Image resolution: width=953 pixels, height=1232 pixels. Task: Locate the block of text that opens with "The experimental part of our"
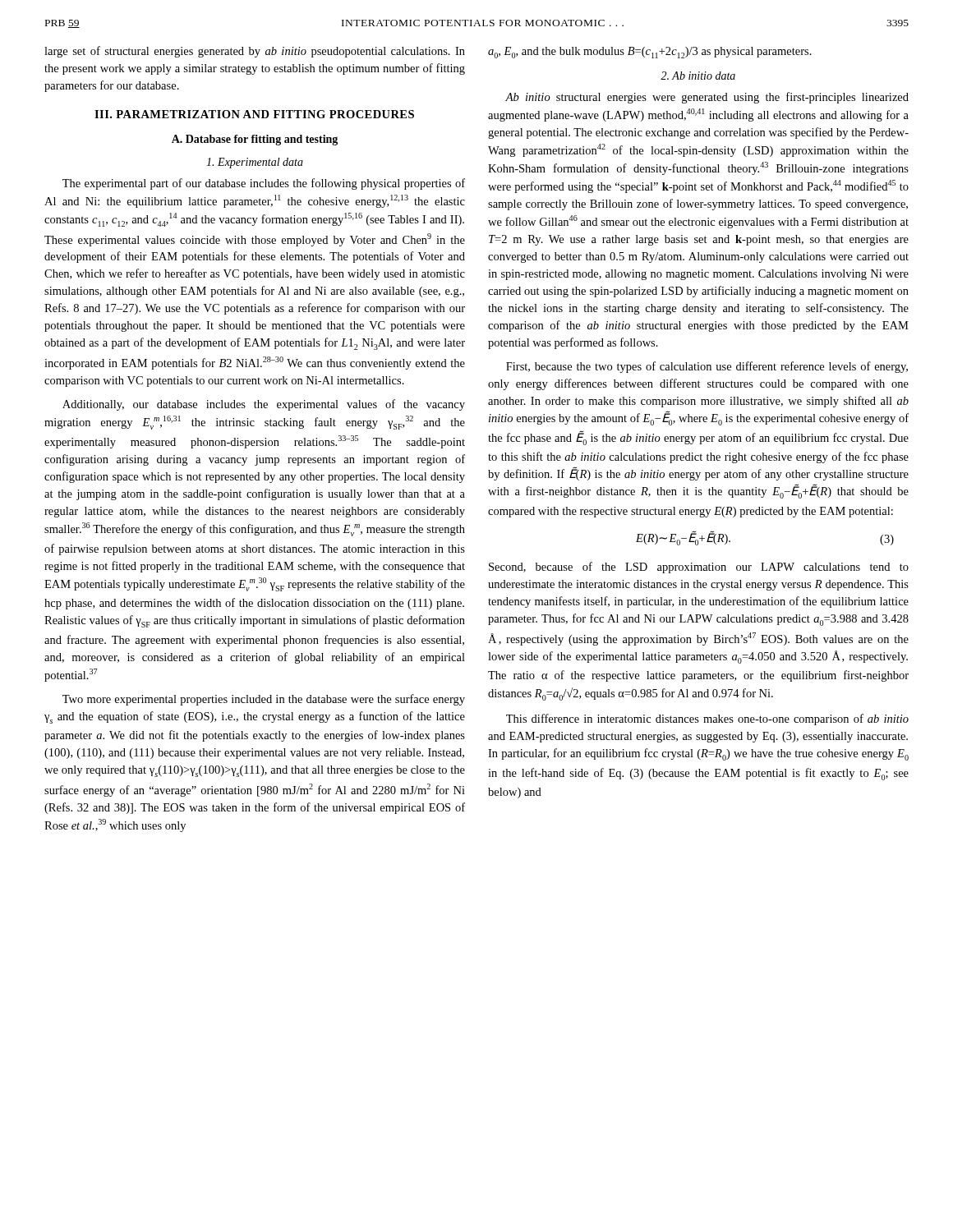click(255, 505)
